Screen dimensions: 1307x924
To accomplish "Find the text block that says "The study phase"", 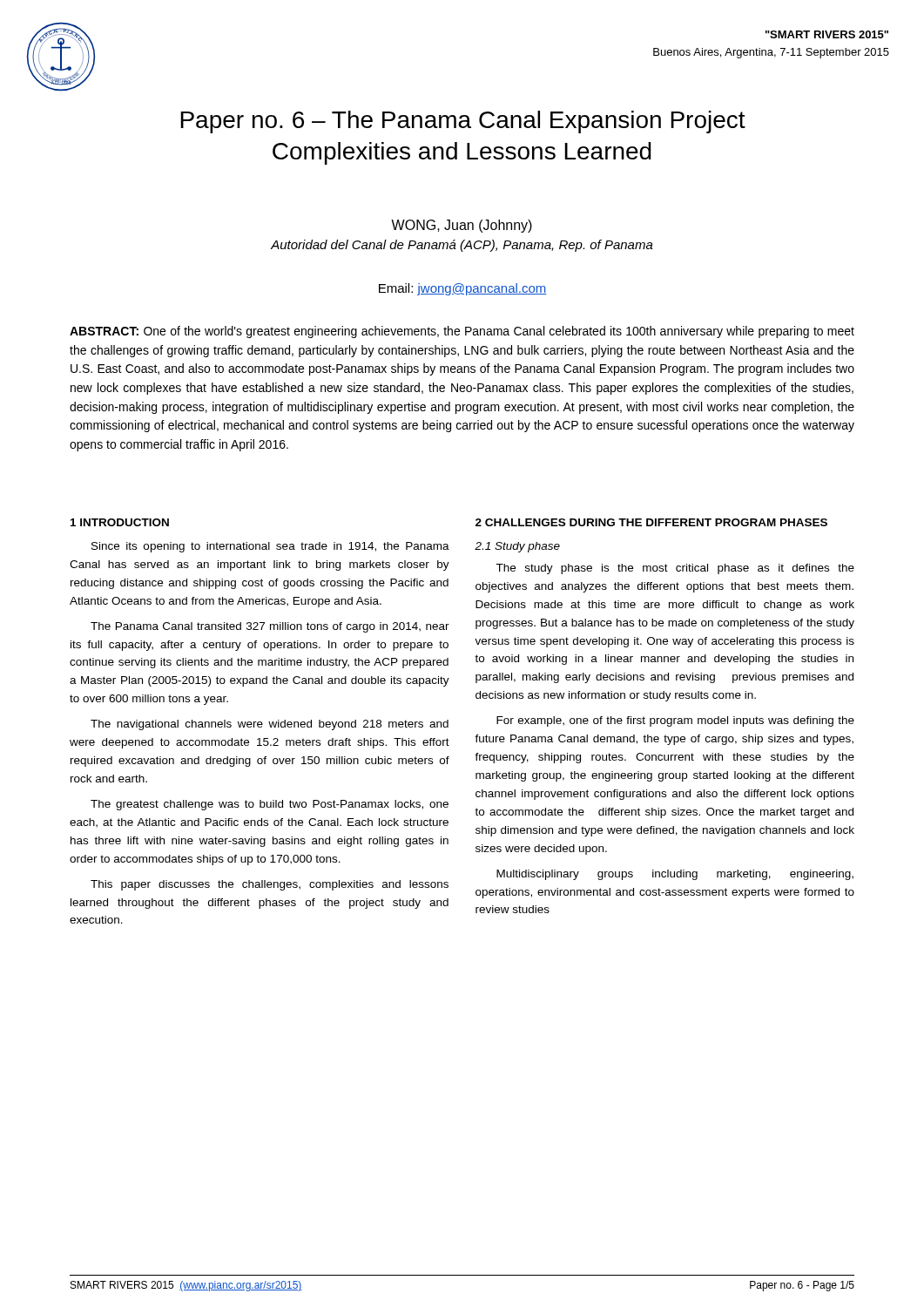I will pos(665,631).
